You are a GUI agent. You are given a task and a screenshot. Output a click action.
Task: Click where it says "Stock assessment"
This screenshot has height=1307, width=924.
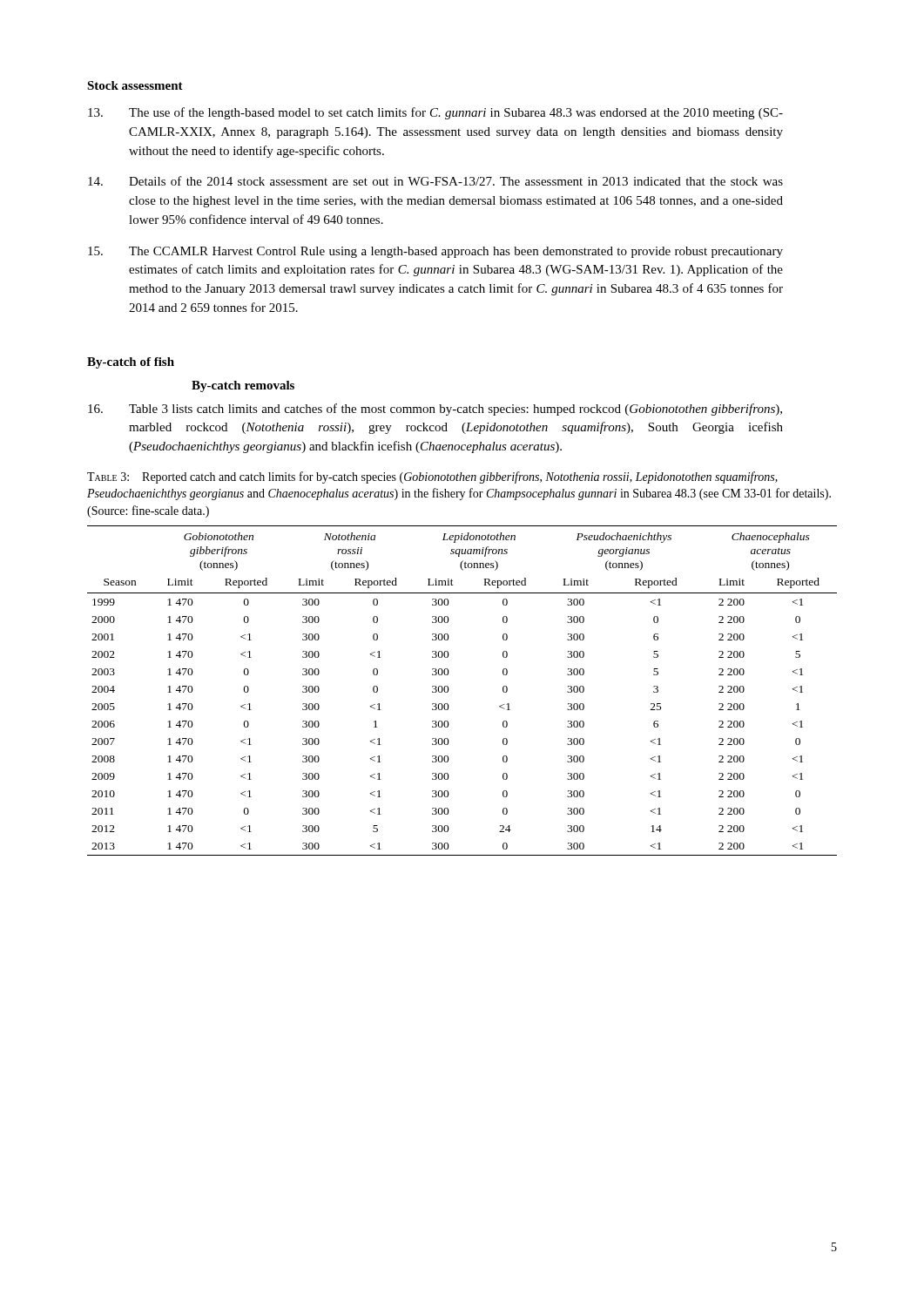(135, 85)
